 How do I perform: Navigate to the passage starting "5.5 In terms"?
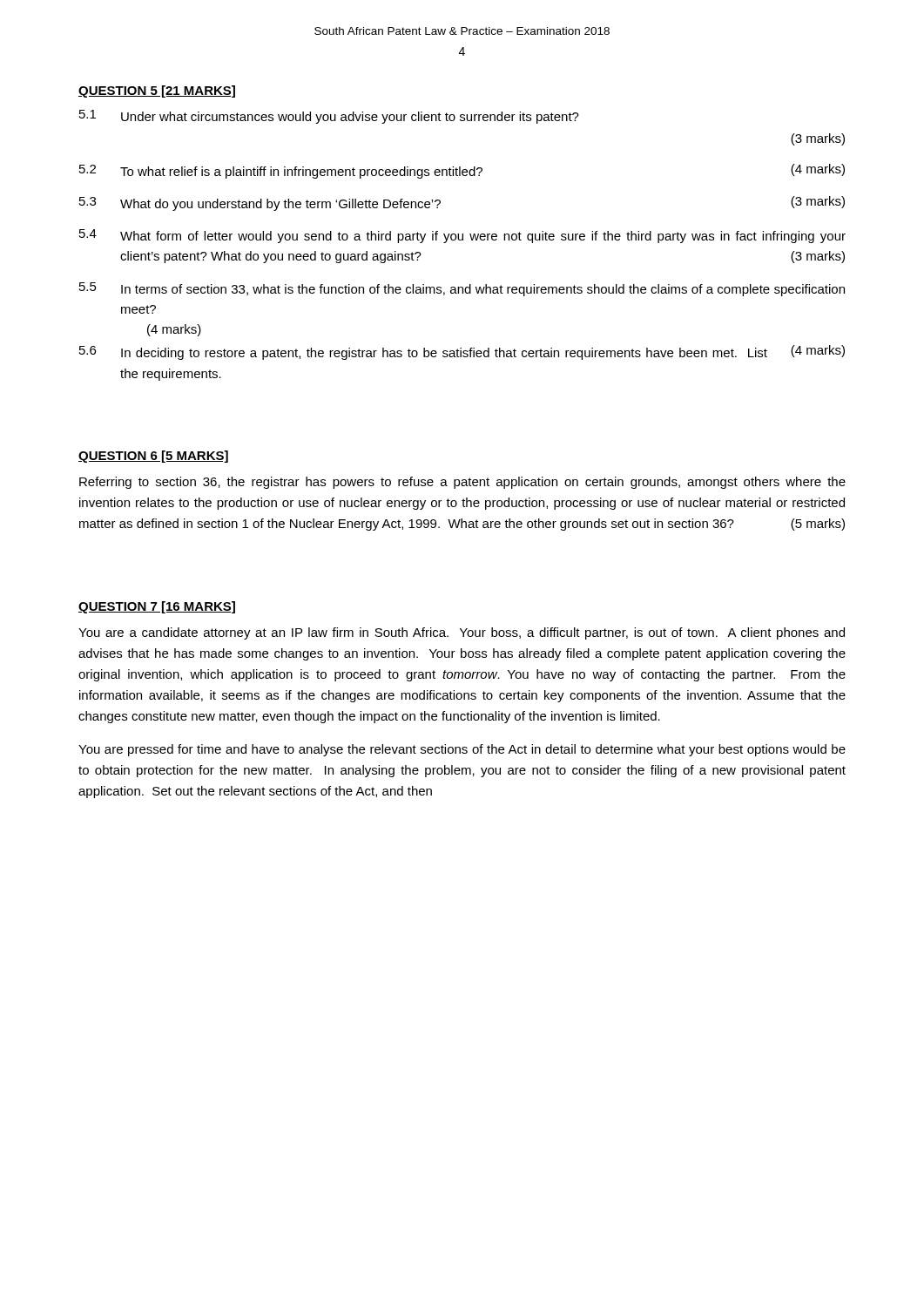(x=462, y=289)
